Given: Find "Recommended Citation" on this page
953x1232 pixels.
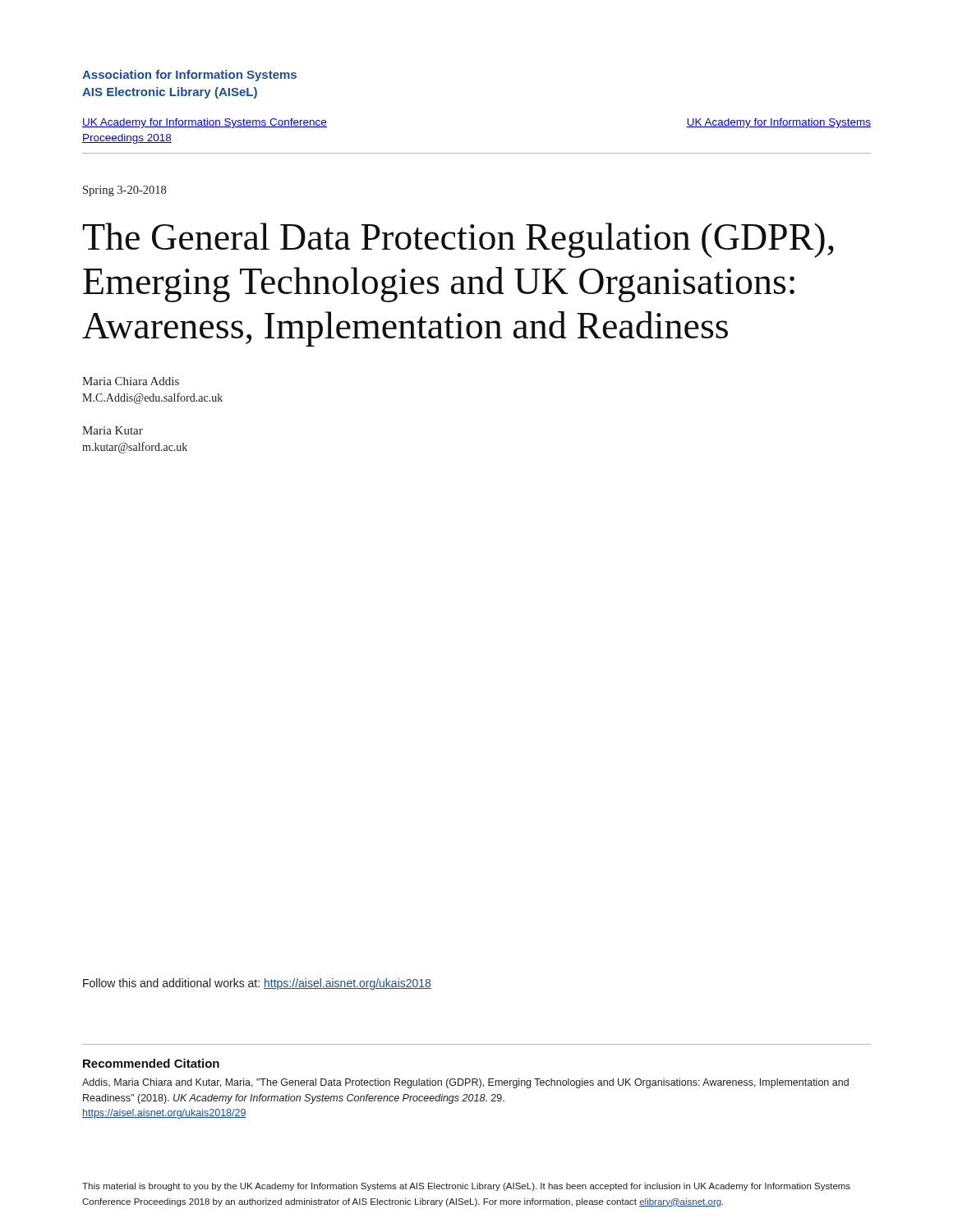Looking at the screenshot, I should 151,1063.
